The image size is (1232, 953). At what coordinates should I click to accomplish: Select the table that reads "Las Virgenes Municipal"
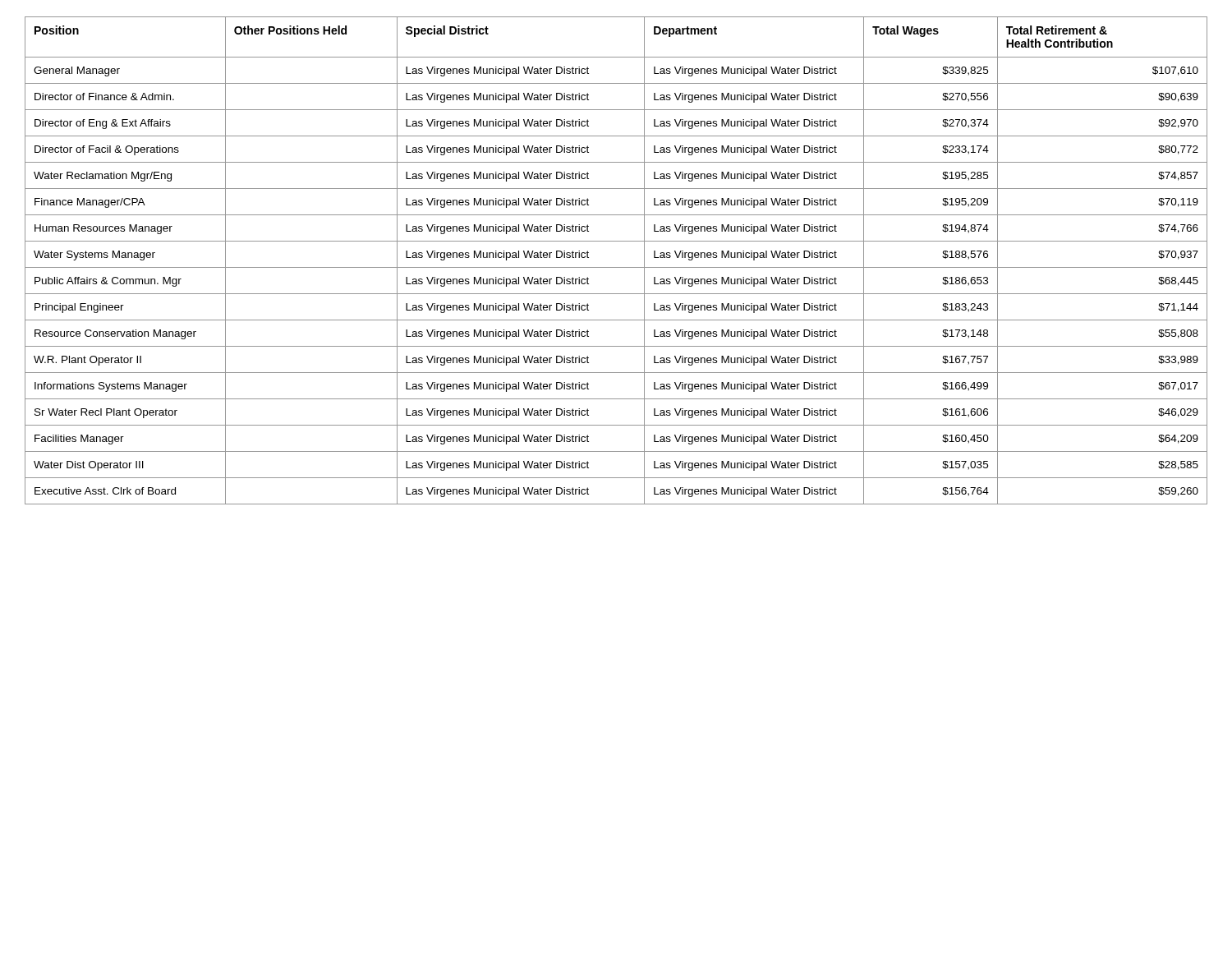tap(616, 260)
